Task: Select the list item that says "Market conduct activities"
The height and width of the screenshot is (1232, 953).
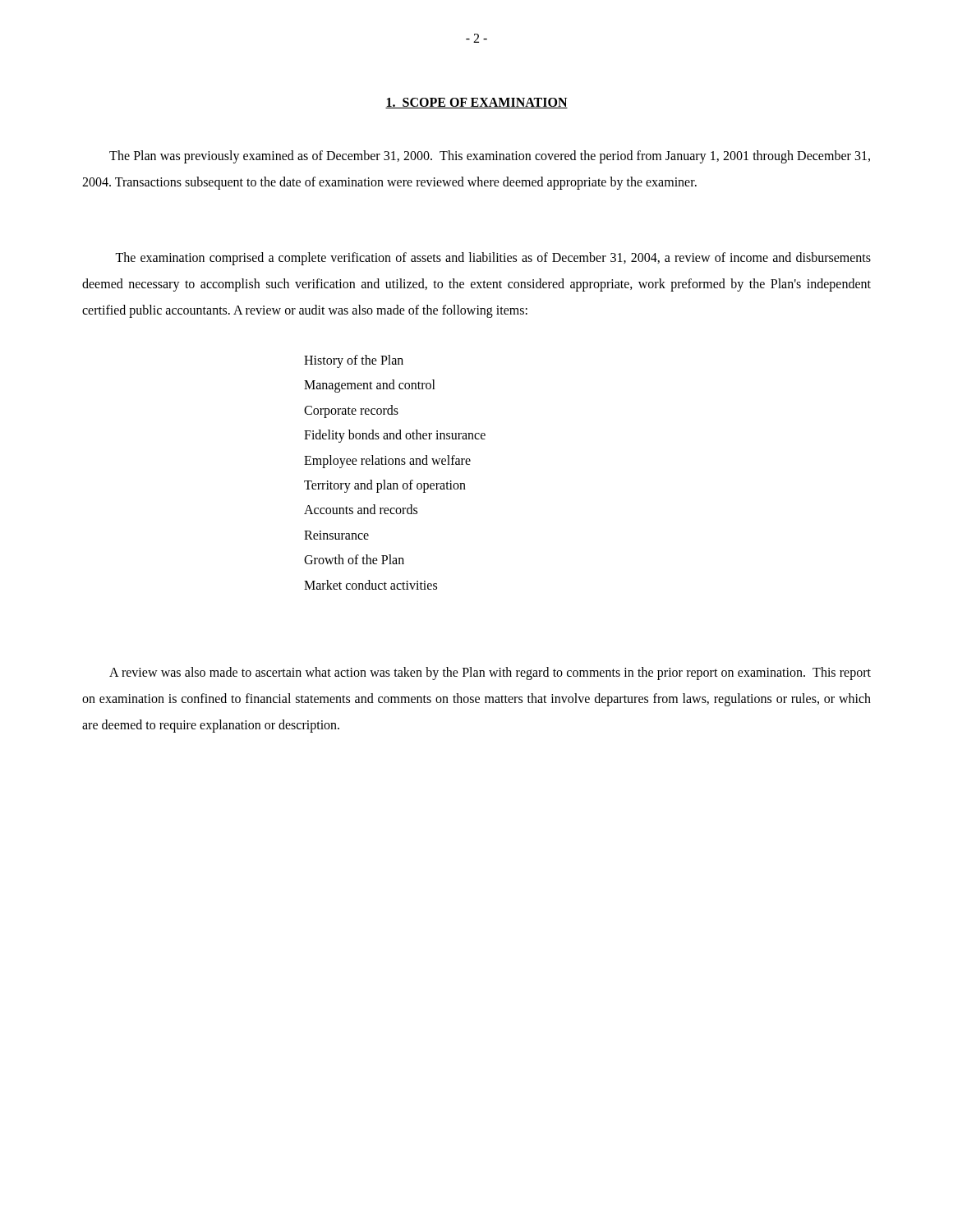Action: pos(371,585)
